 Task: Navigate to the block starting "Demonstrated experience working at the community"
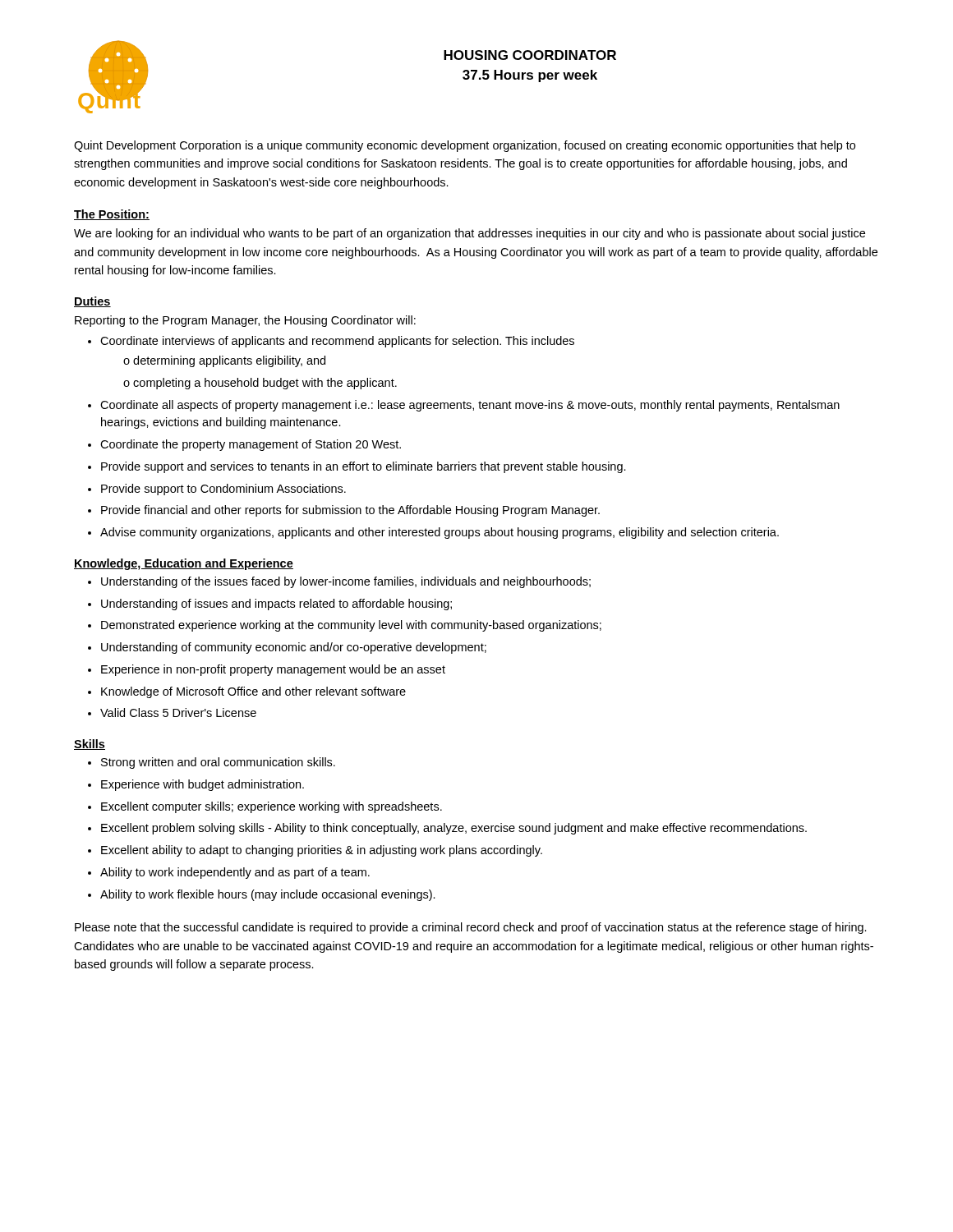click(x=490, y=626)
